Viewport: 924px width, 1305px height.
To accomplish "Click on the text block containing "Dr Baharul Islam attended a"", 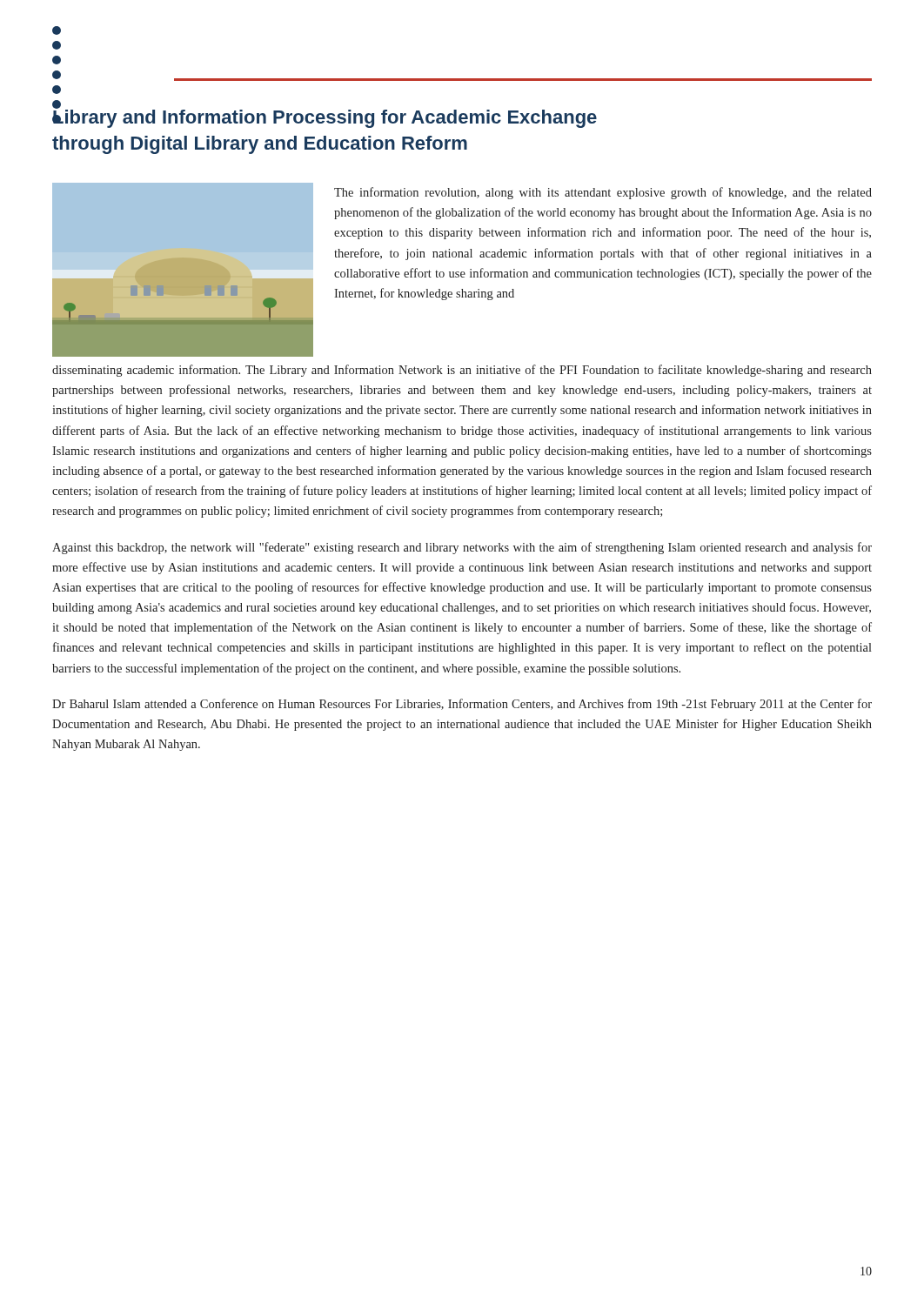I will click(462, 724).
